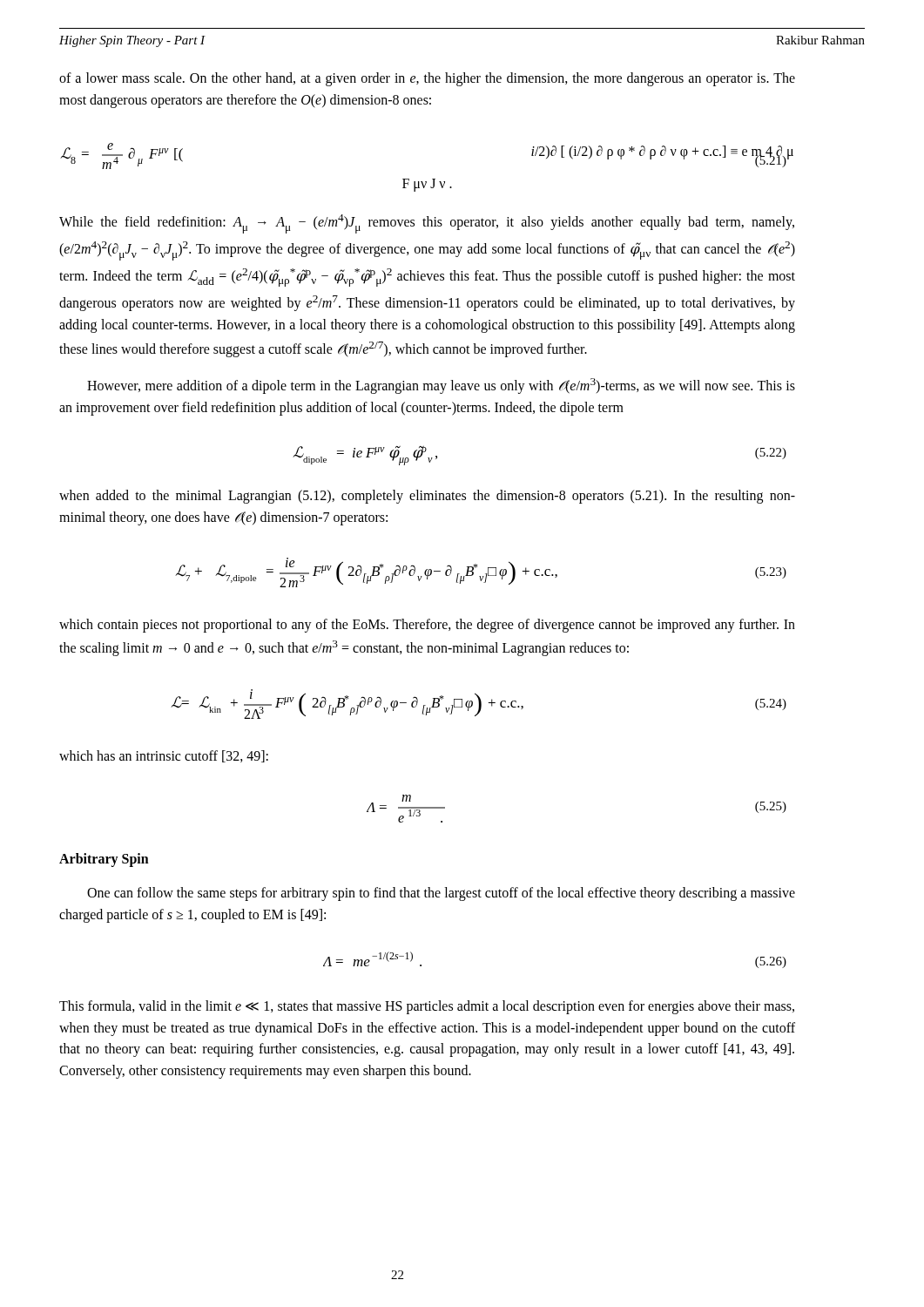Select the formula that reads "ℒ 8 = e m 4"
The width and height of the screenshot is (924, 1307).
[x=112, y=156]
